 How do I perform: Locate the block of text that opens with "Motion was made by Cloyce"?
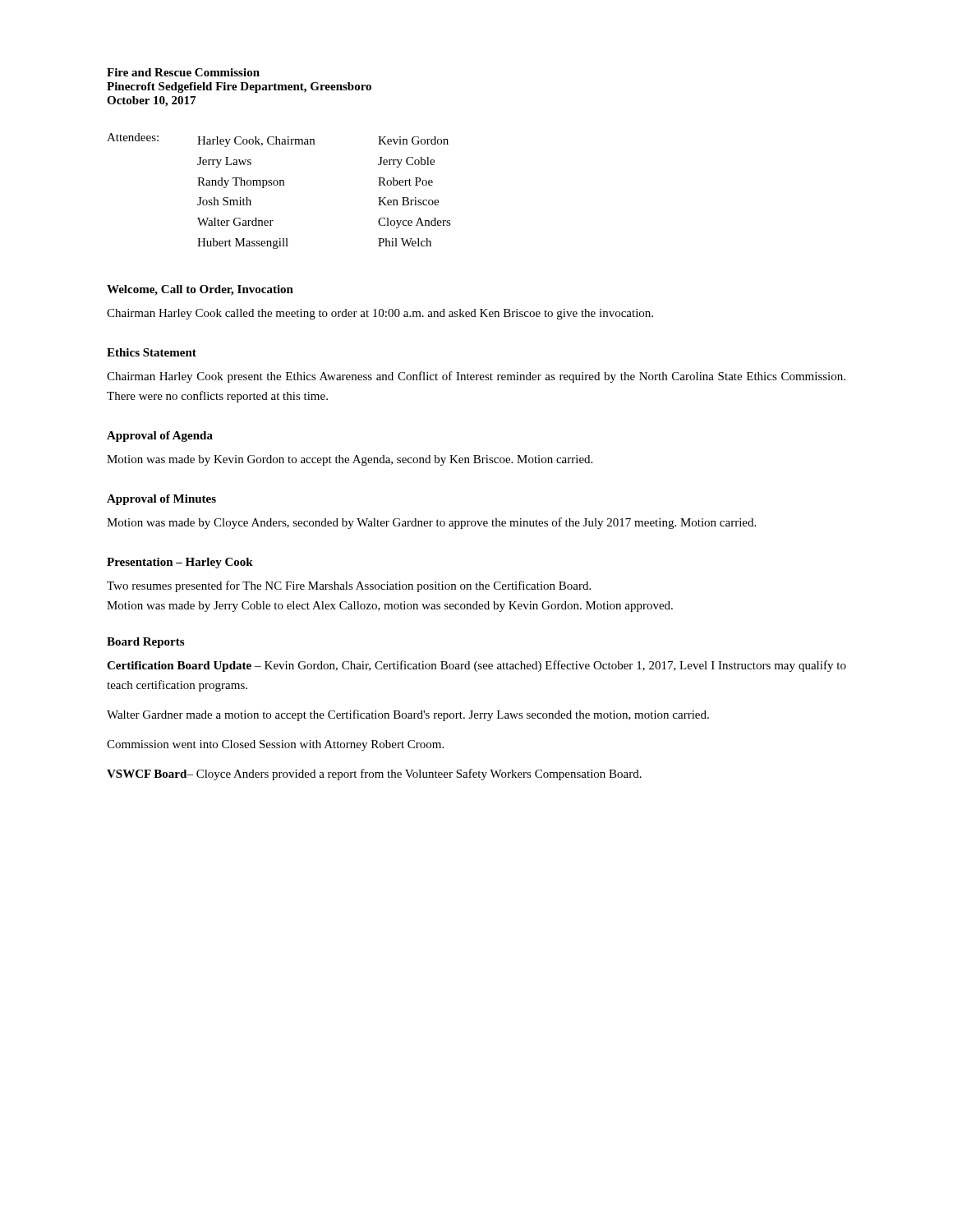432,522
